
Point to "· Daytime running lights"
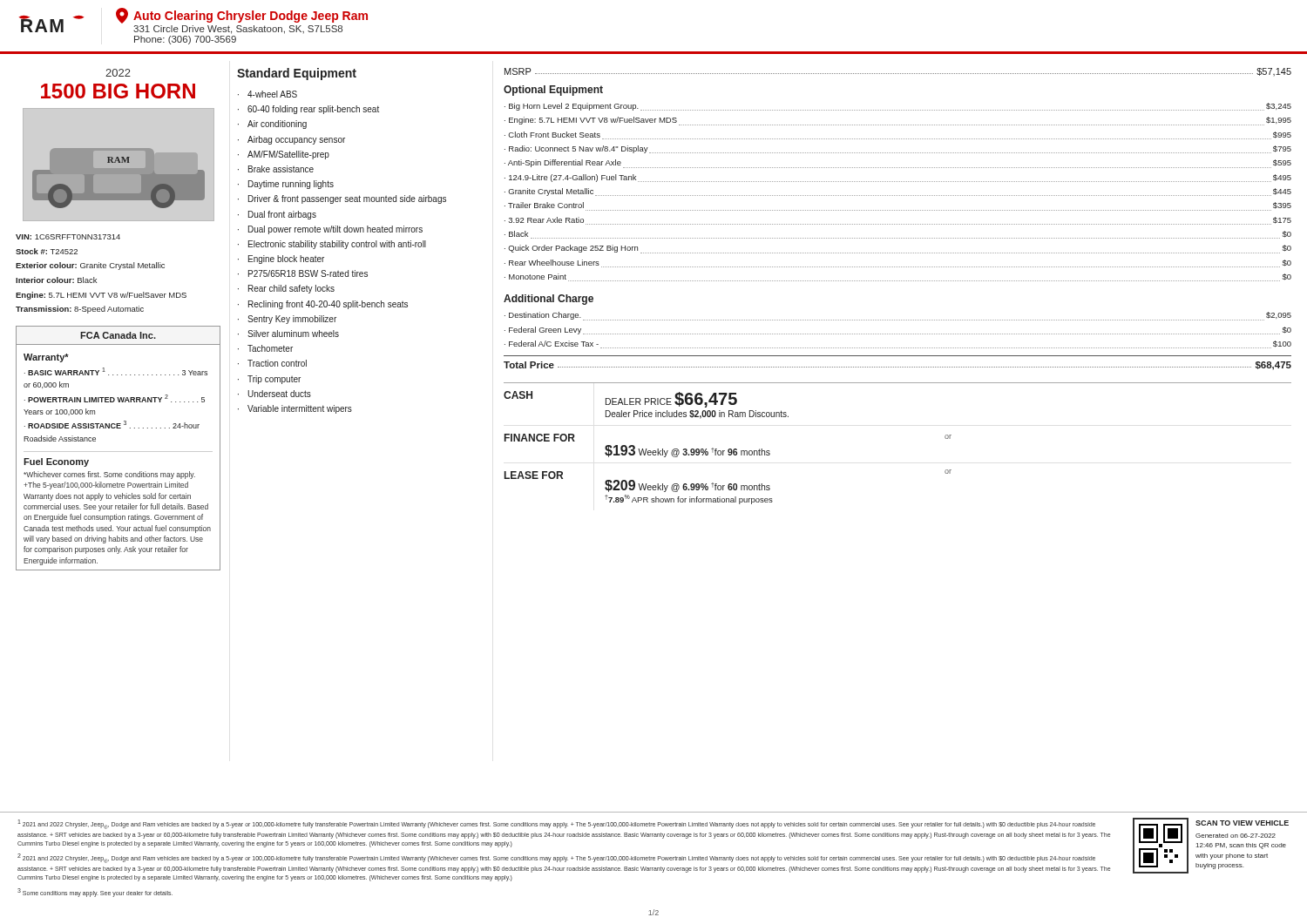click(285, 184)
